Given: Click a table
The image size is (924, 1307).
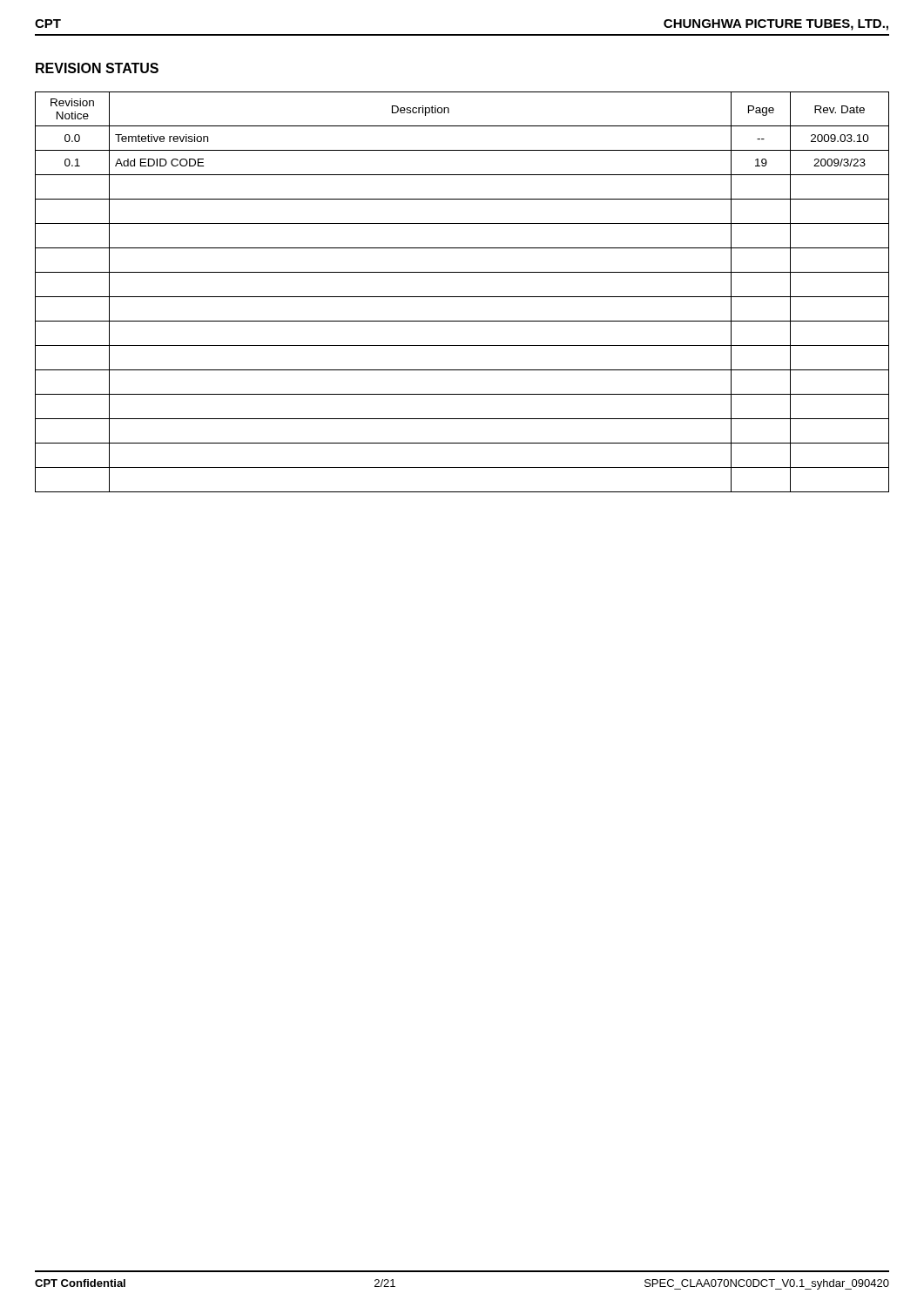Looking at the screenshot, I should click(462, 292).
